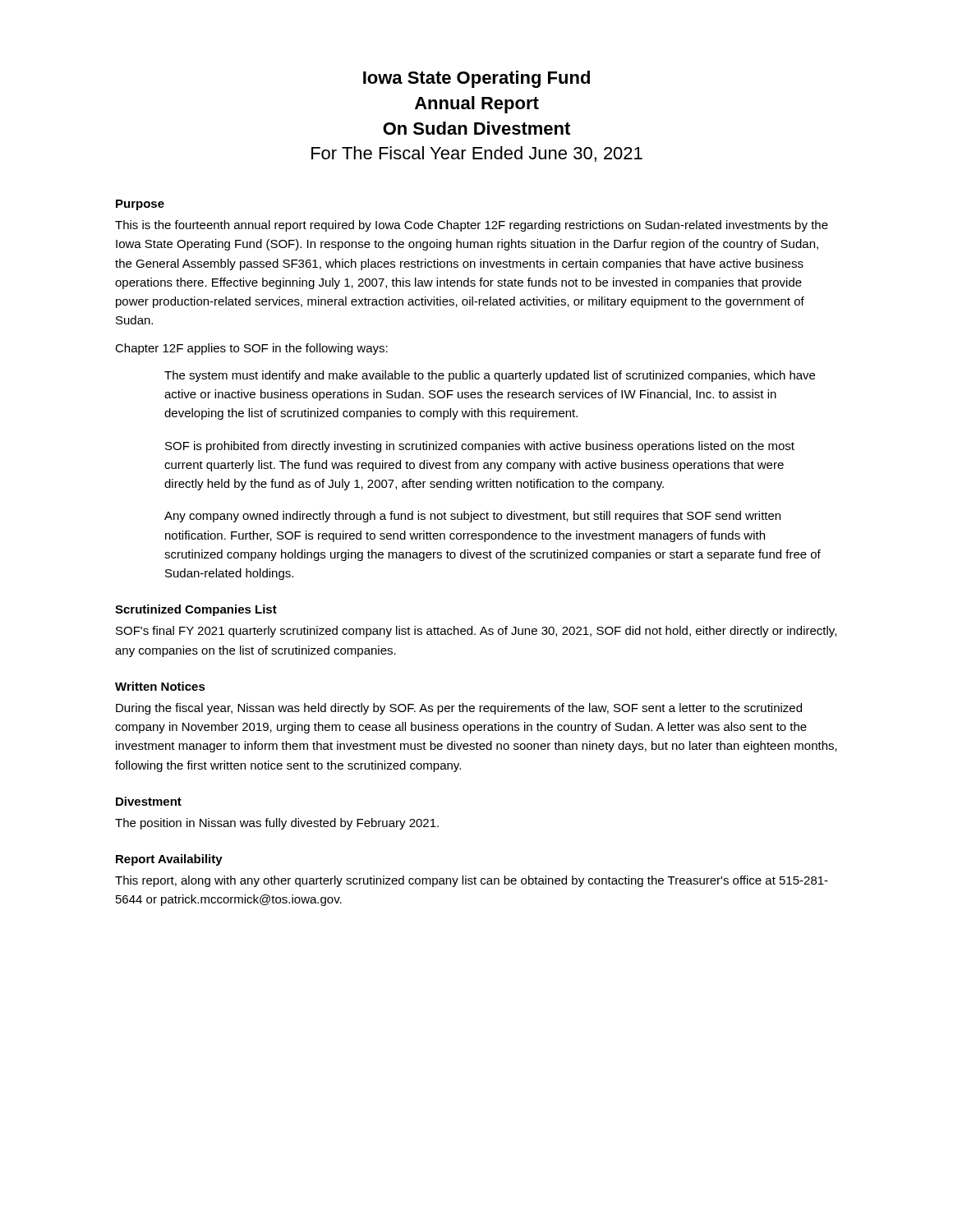The width and height of the screenshot is (953, 1232).
Task: Point to the title beginning "Iowa State Operating FundAnnual"
Action: [x=476, y=116]
